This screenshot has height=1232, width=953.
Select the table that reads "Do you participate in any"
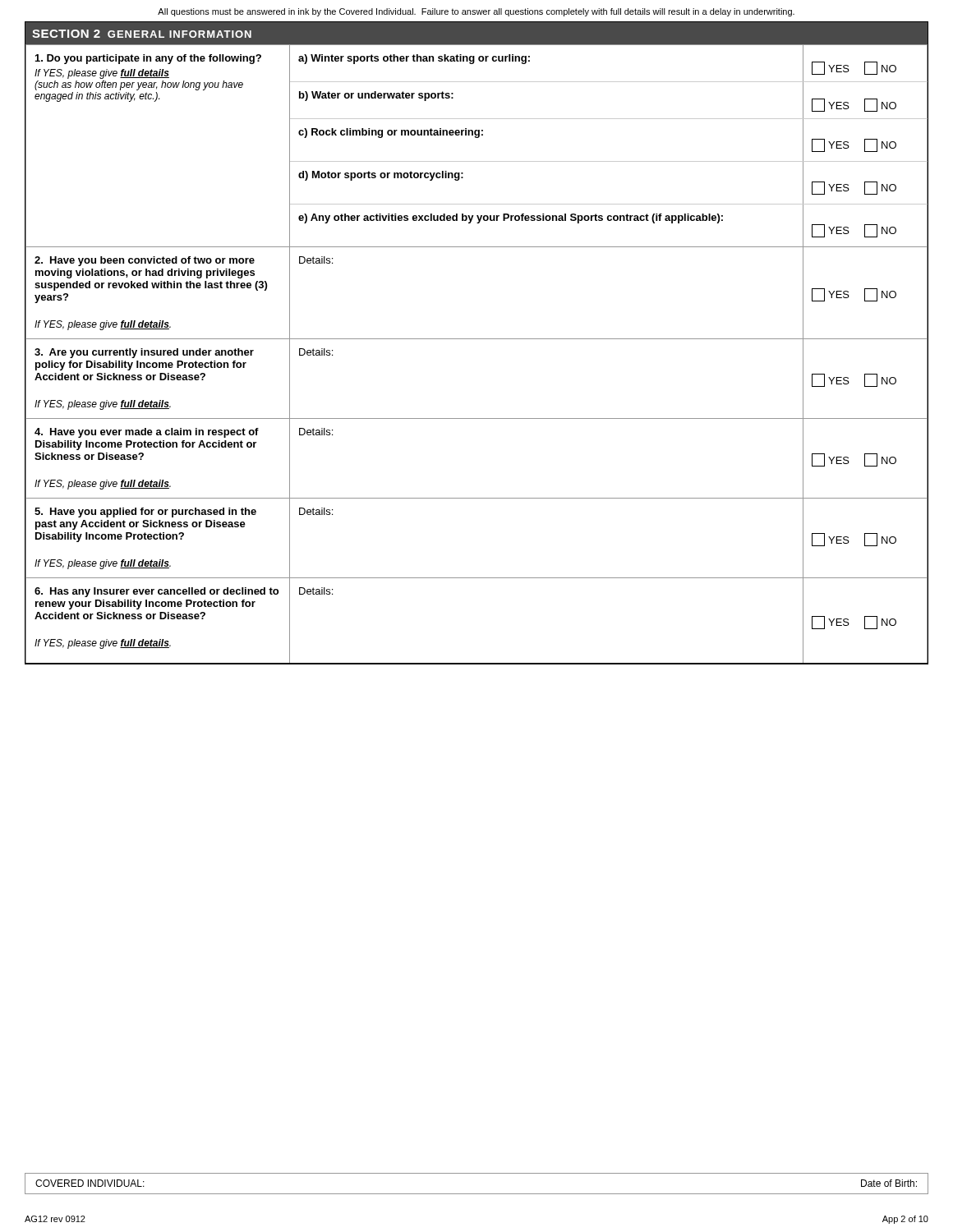click(476, 354)
